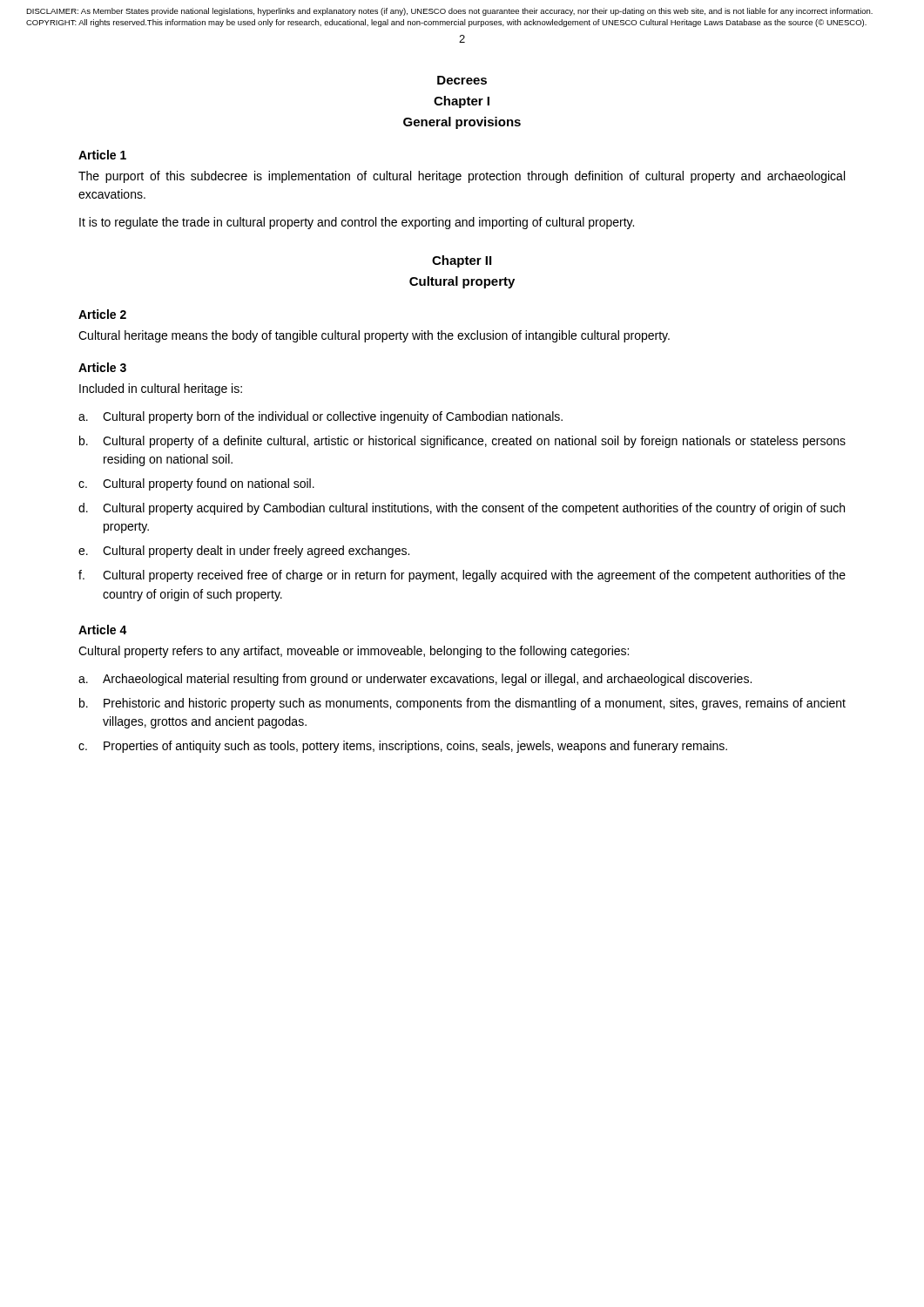Find the block on this page that starts "Cultural heritage means the"
The height and width of the screenshot is (1307, 924).
pyautogui.click(x=374, y=335)
